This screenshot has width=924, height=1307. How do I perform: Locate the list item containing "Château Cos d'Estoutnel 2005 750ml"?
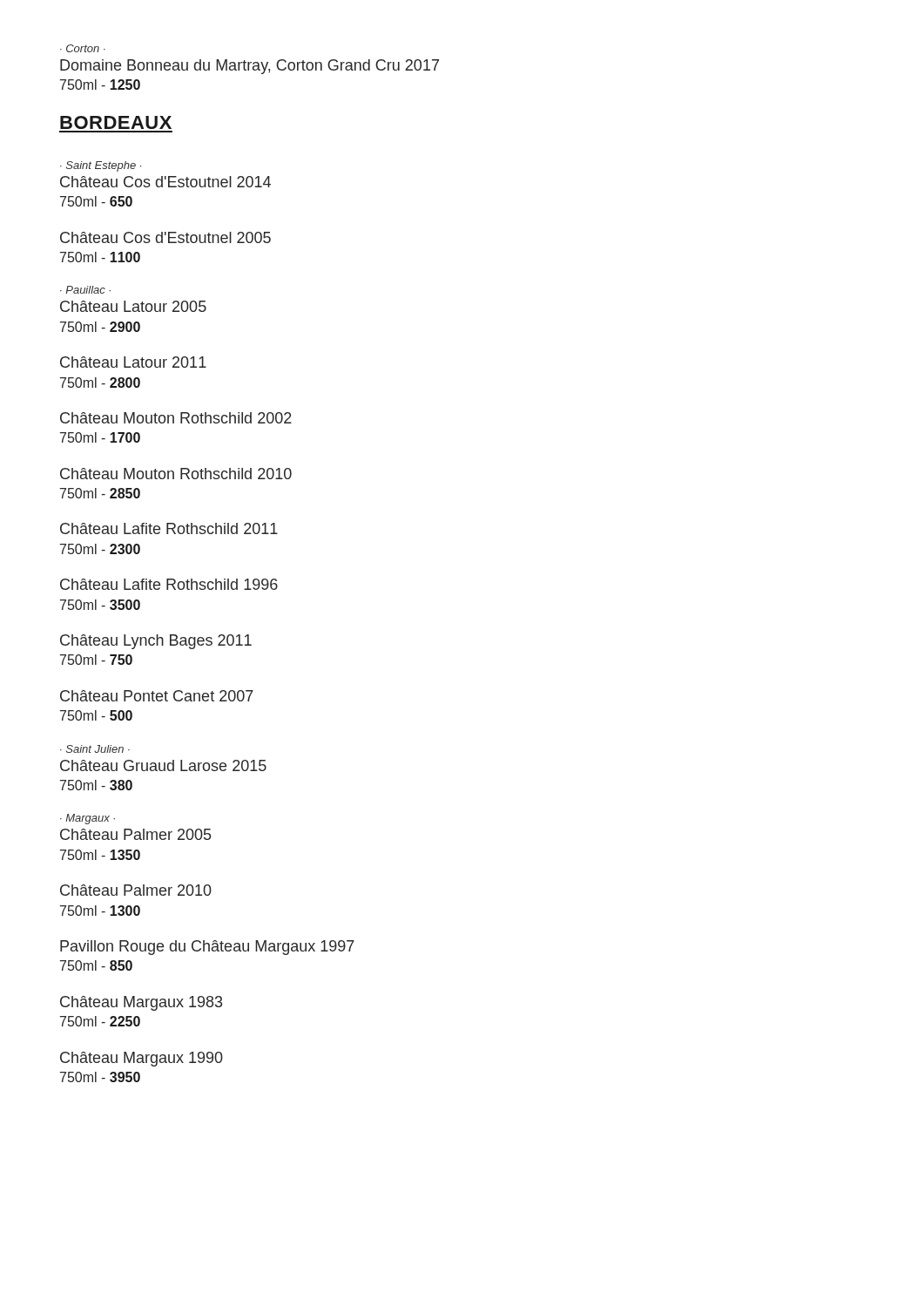point(165,237)
